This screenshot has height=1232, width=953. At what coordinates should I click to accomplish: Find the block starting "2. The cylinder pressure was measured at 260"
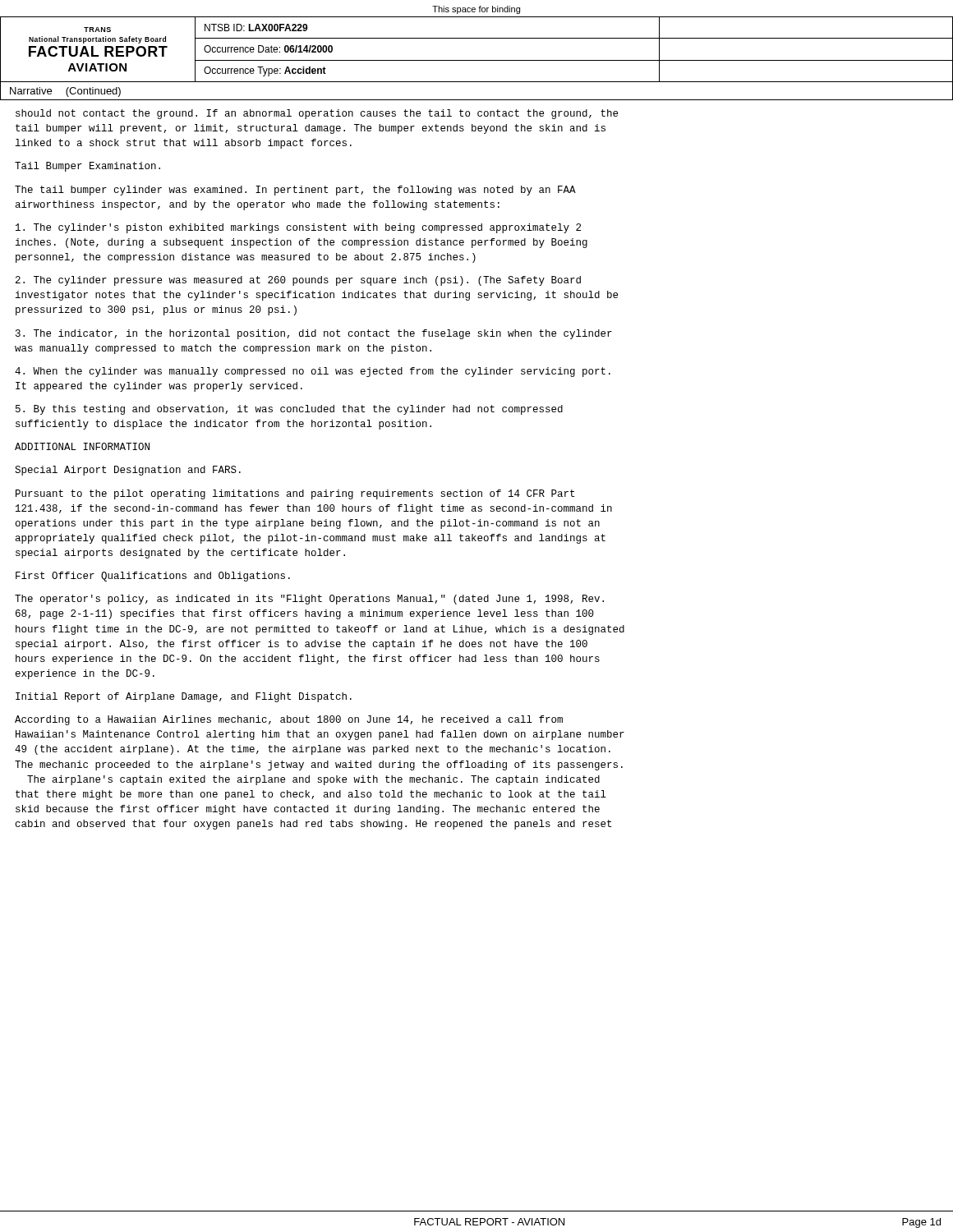coord(317,296)
